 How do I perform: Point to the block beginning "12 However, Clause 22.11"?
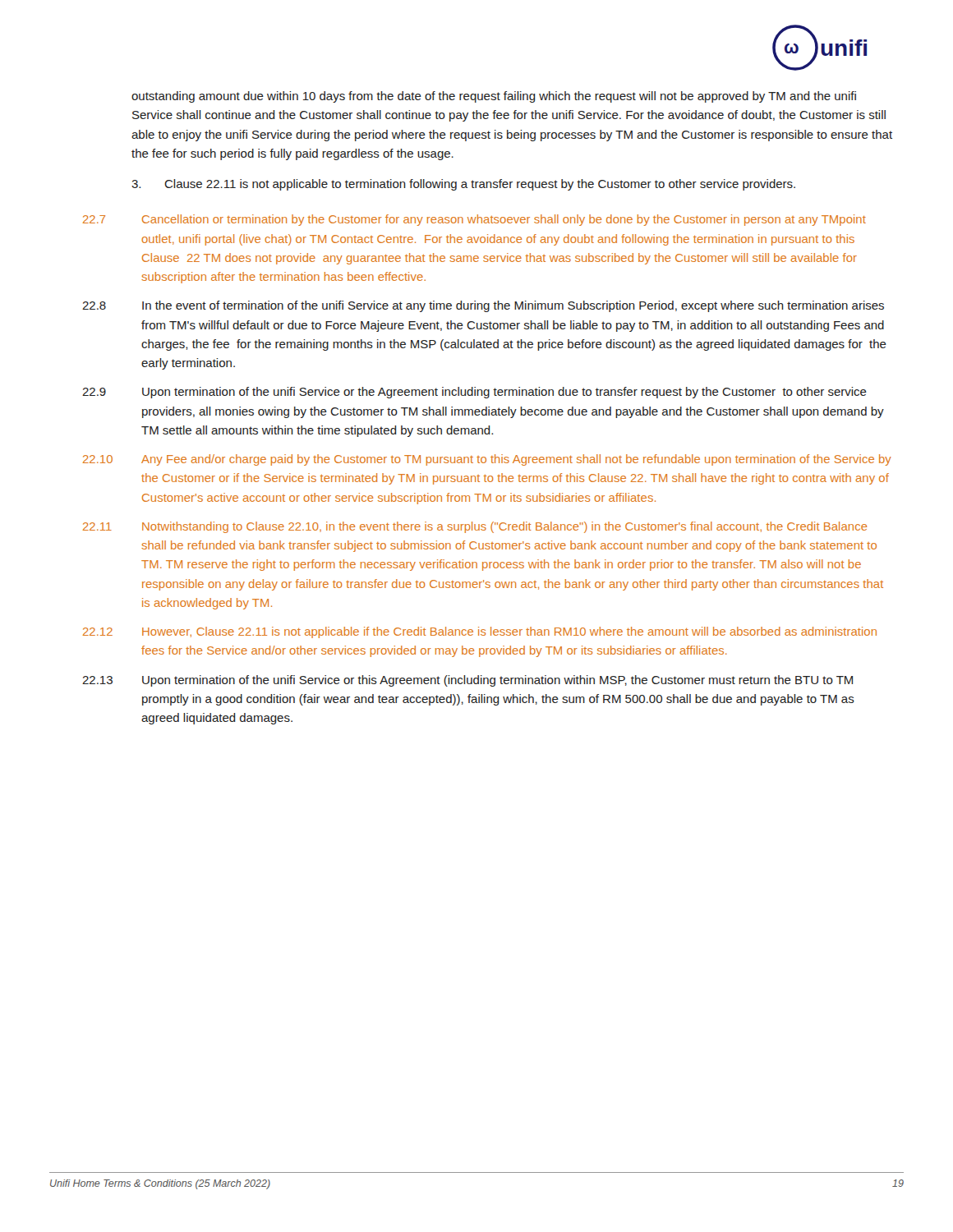pos(489,641)
